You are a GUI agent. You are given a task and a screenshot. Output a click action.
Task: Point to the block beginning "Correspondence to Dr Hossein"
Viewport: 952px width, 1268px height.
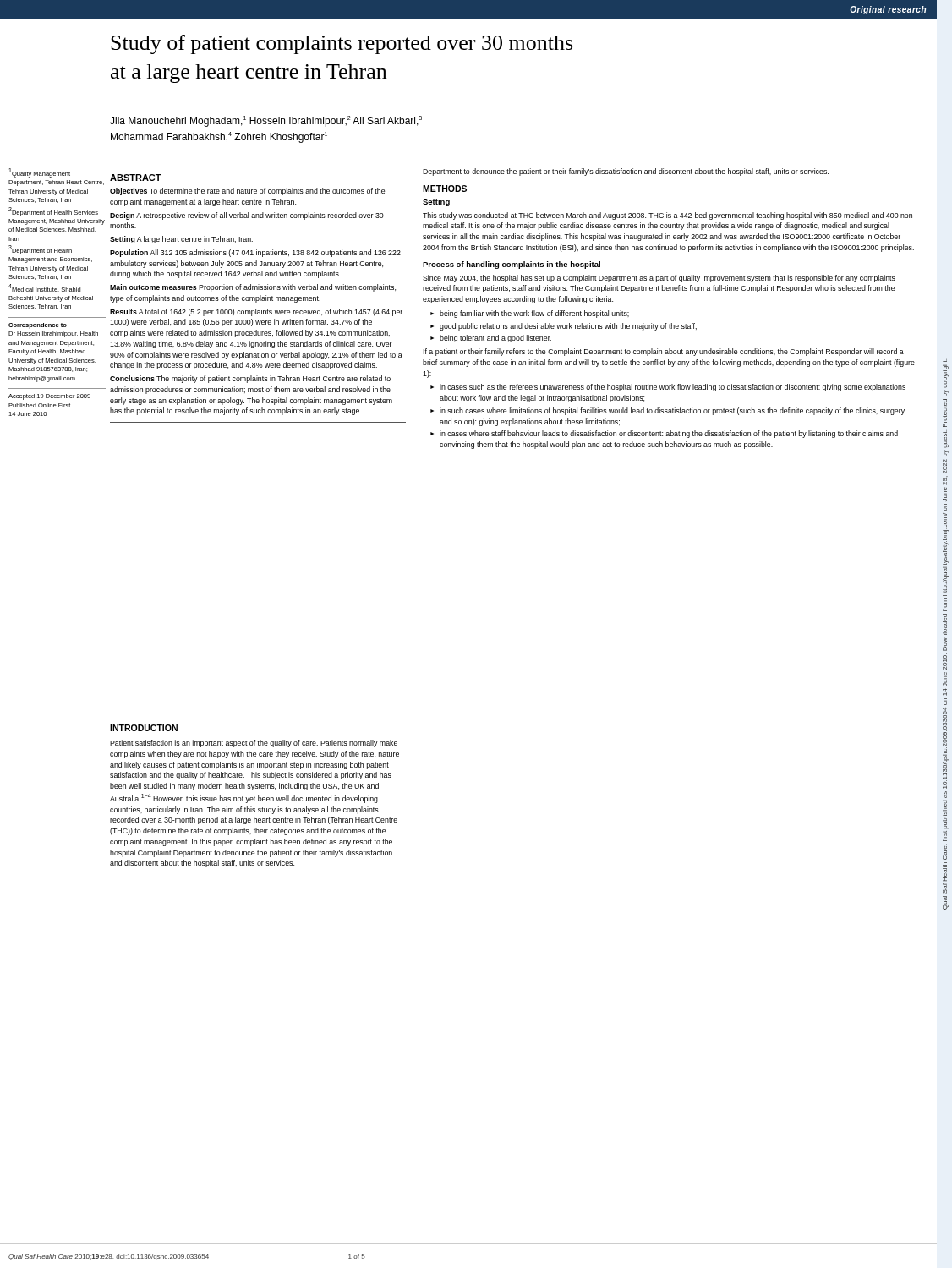coord(53,351)
